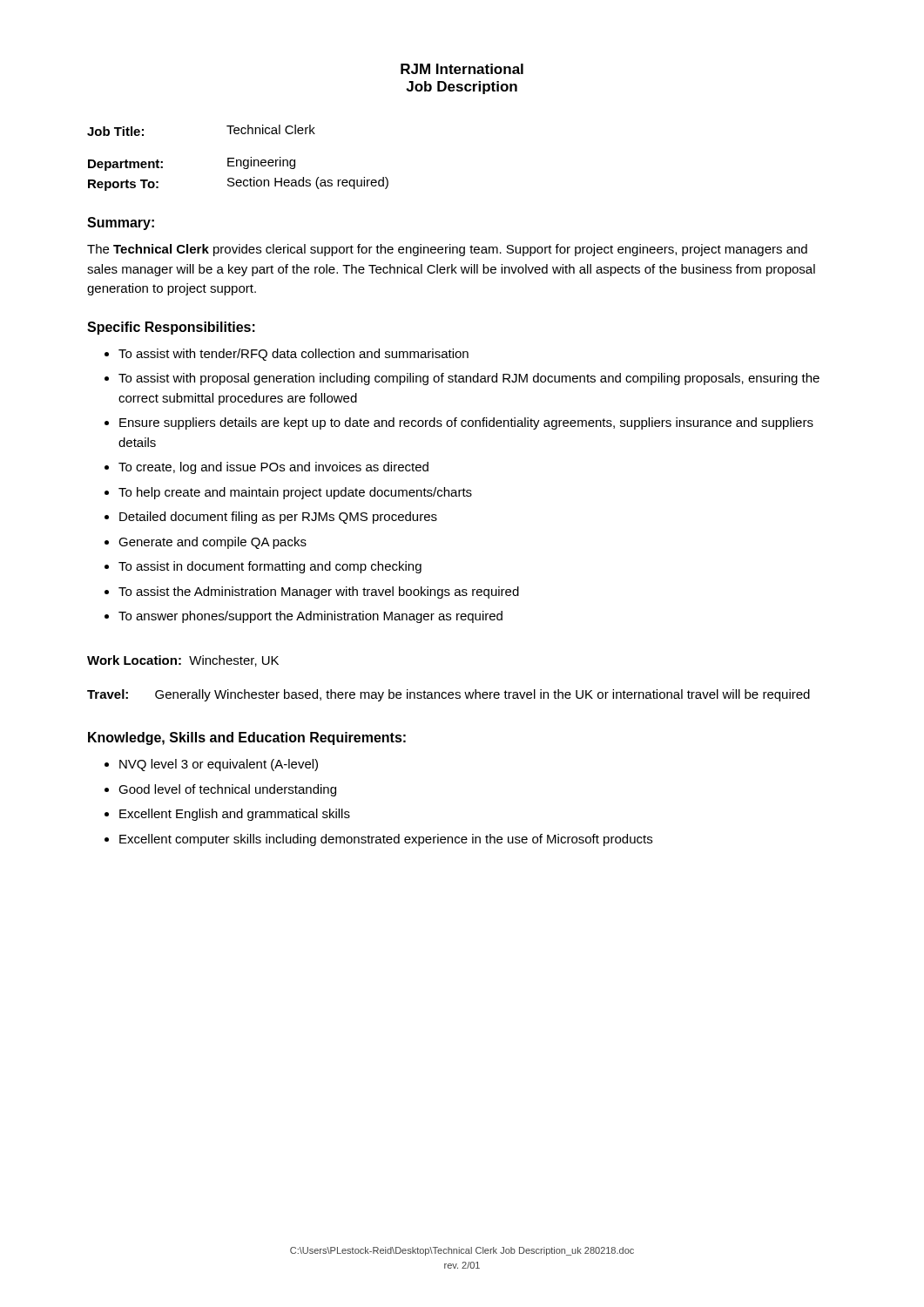Image resolution: width=924 pixels, height=1307 pixels.
Task: Click on the section header containing "Specific Responsibilities:"
Action: (171, 327)
